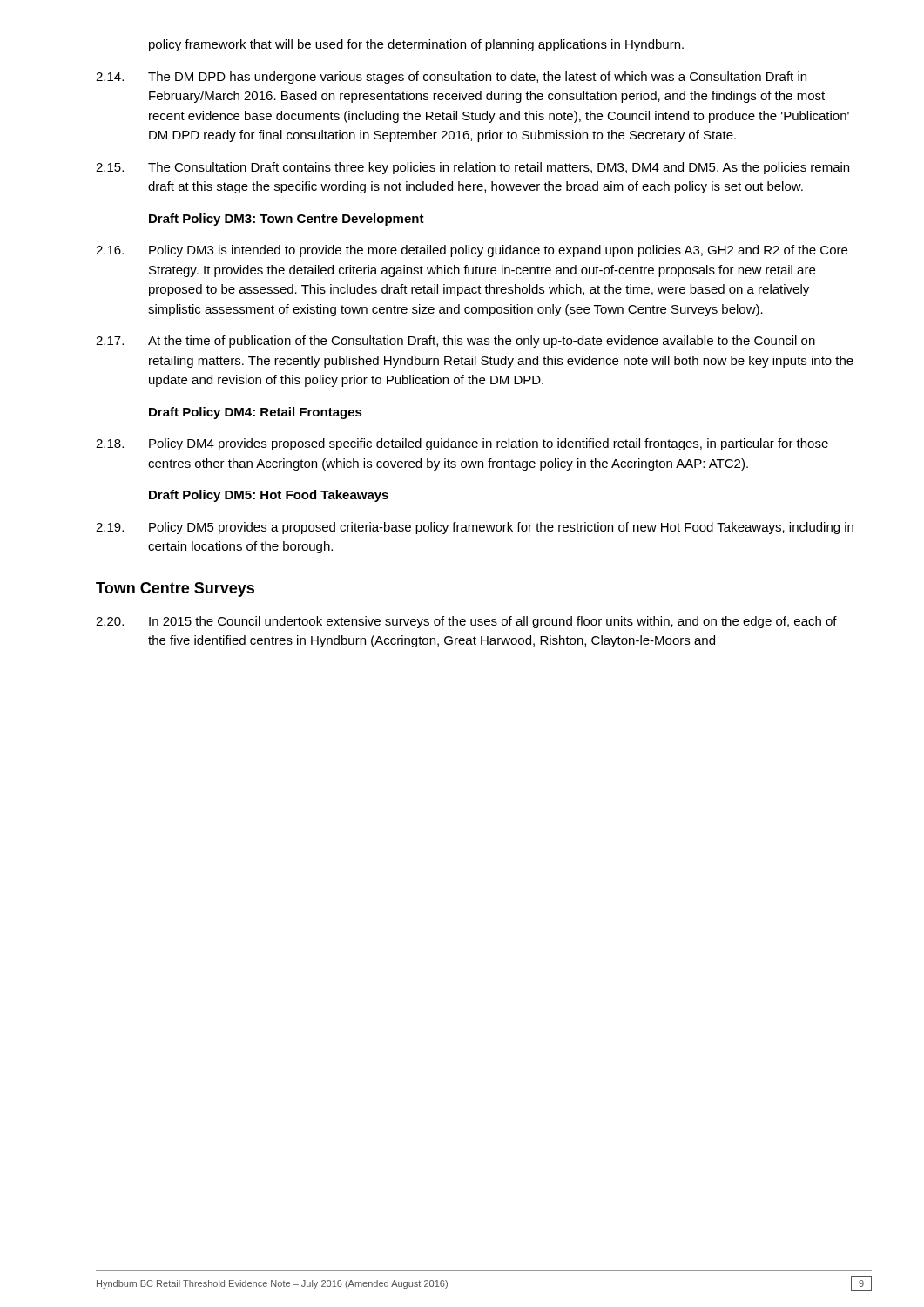This screenshot has width=924, height=1307.
Task: Locate the passage starting "Town Centre Surveys"
Action: click(175, 588)
